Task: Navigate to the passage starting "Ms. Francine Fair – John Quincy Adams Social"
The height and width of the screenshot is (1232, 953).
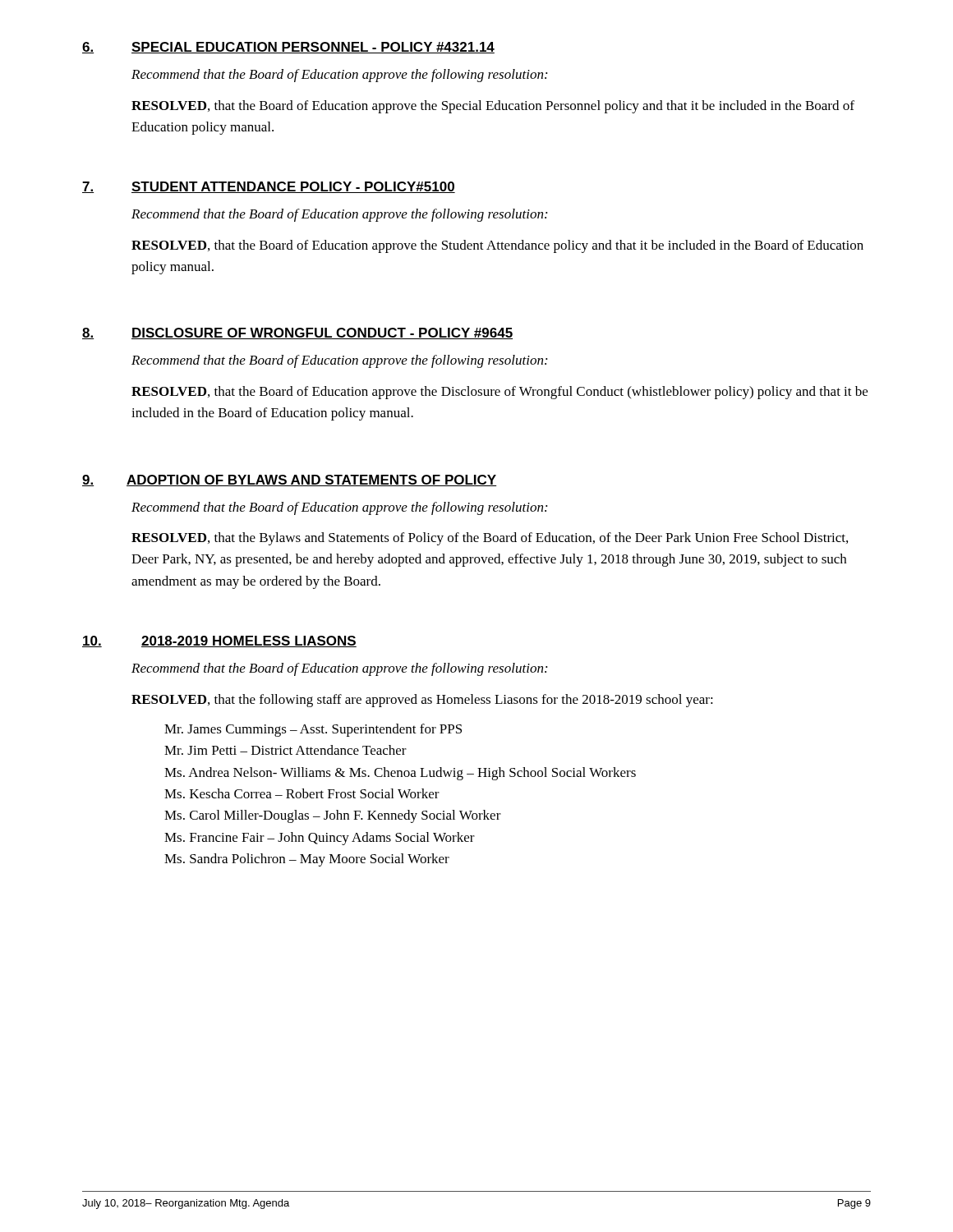Action: 319,837
